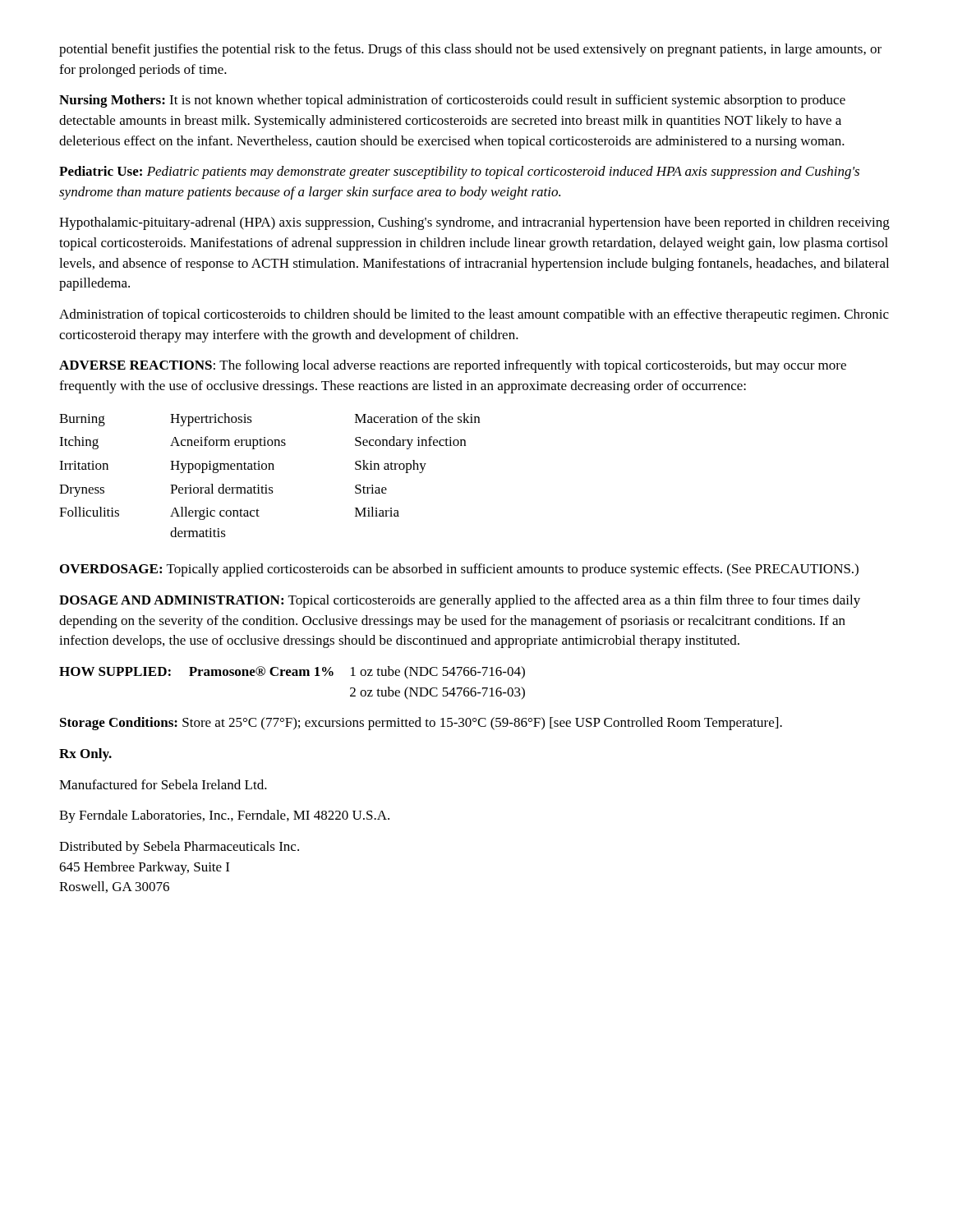The image size is (953, 1232).
Task: Click on the text block starting "ADVERSE REACTIONS: The following local adverse reactions are"
Action: (453, 375)
